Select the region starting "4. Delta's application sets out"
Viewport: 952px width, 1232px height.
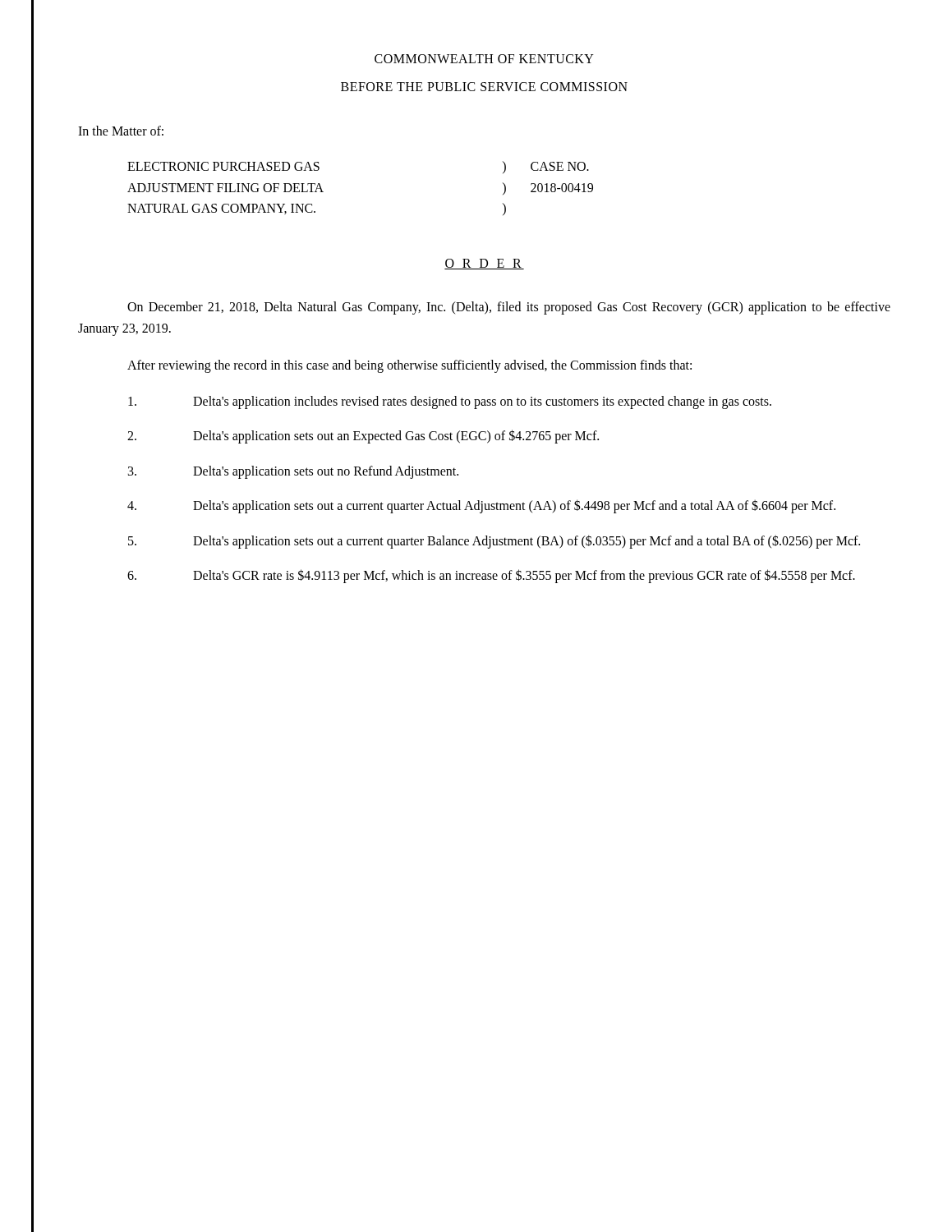click(x=484, y=506)
